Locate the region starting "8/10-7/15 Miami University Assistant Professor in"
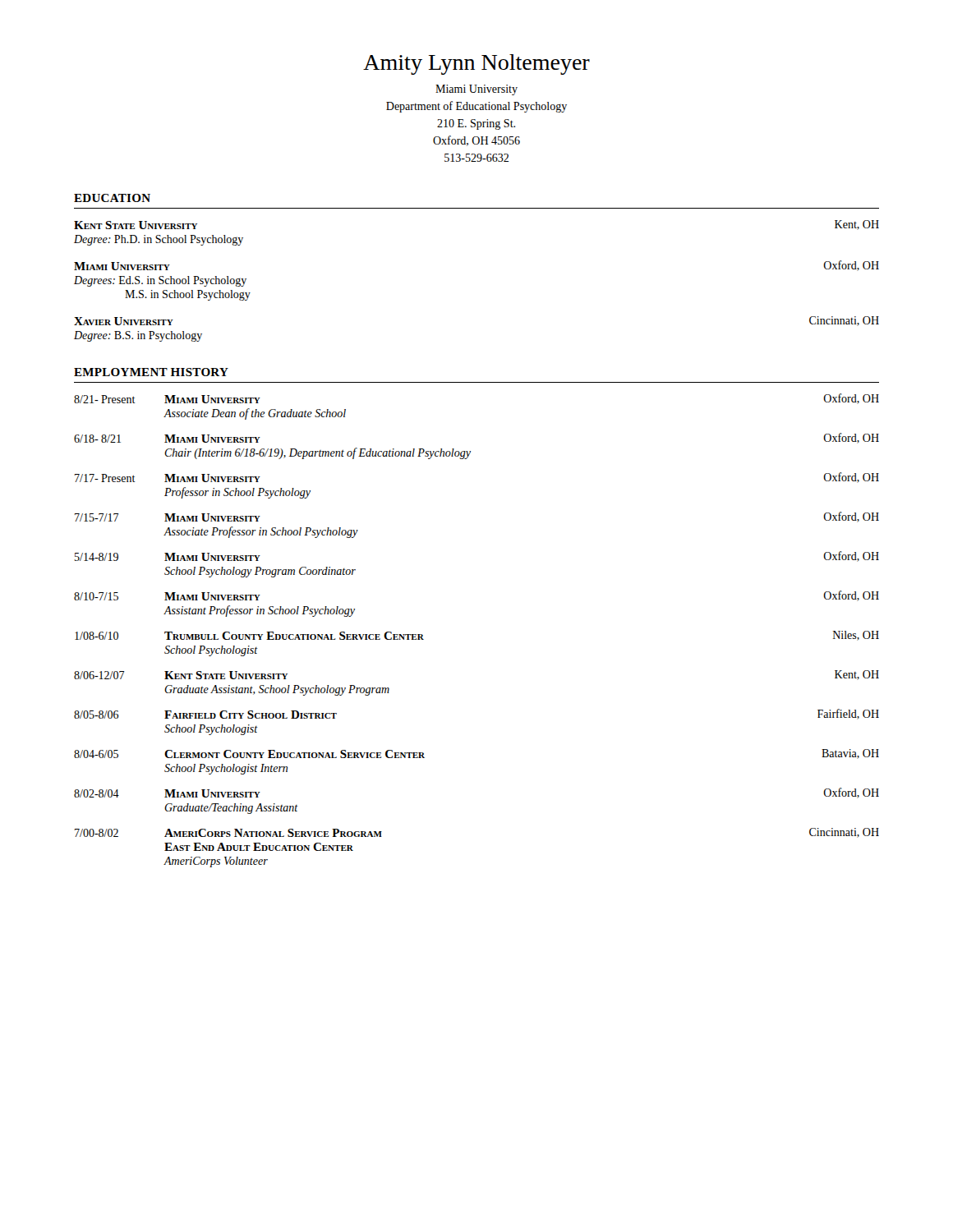This screenshot has height=1232, width=953. point(98,598)
